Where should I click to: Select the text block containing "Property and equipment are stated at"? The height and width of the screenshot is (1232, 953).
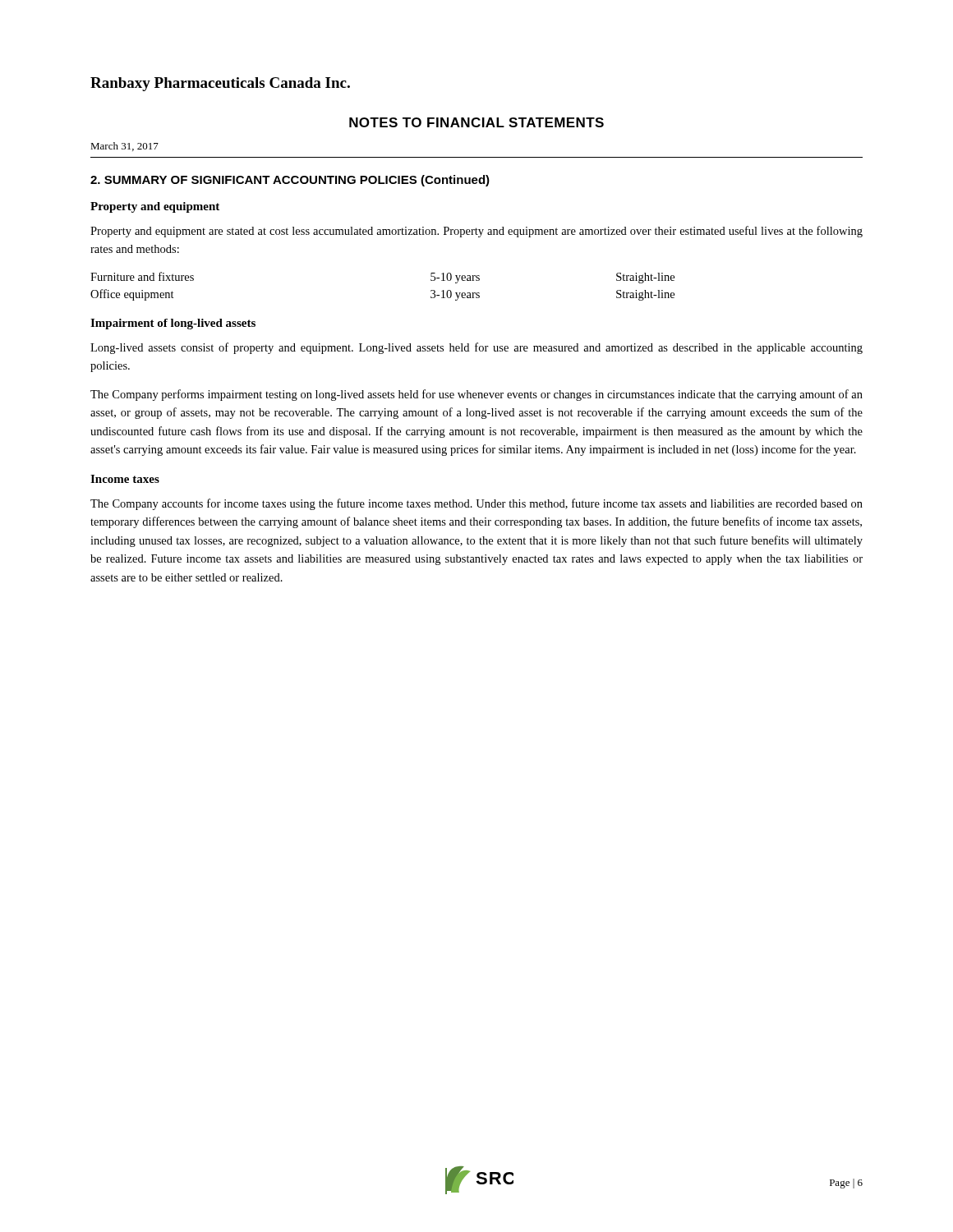point(476,240)
